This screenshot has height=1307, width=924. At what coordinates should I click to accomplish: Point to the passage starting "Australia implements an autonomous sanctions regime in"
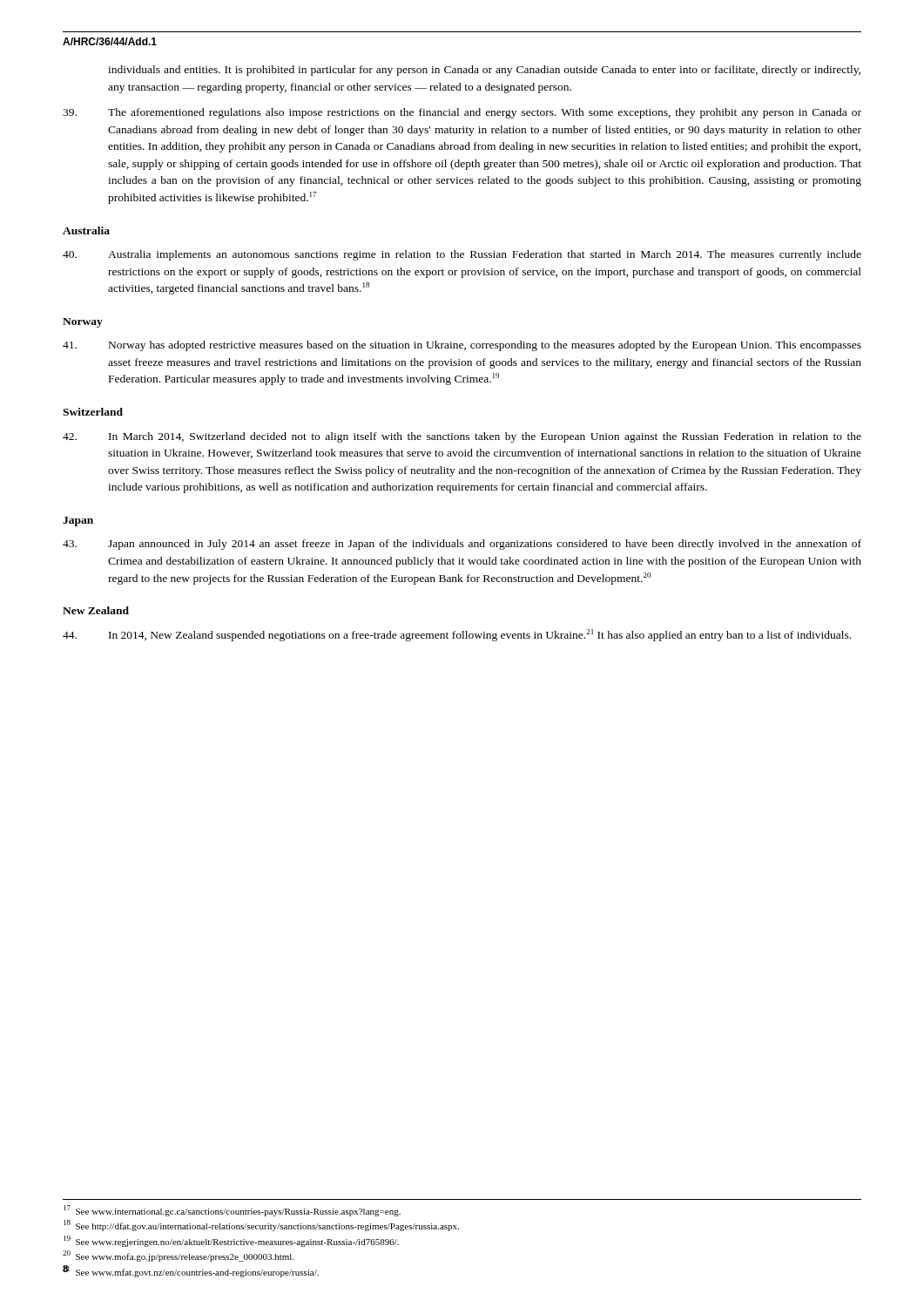coord(462,271)
